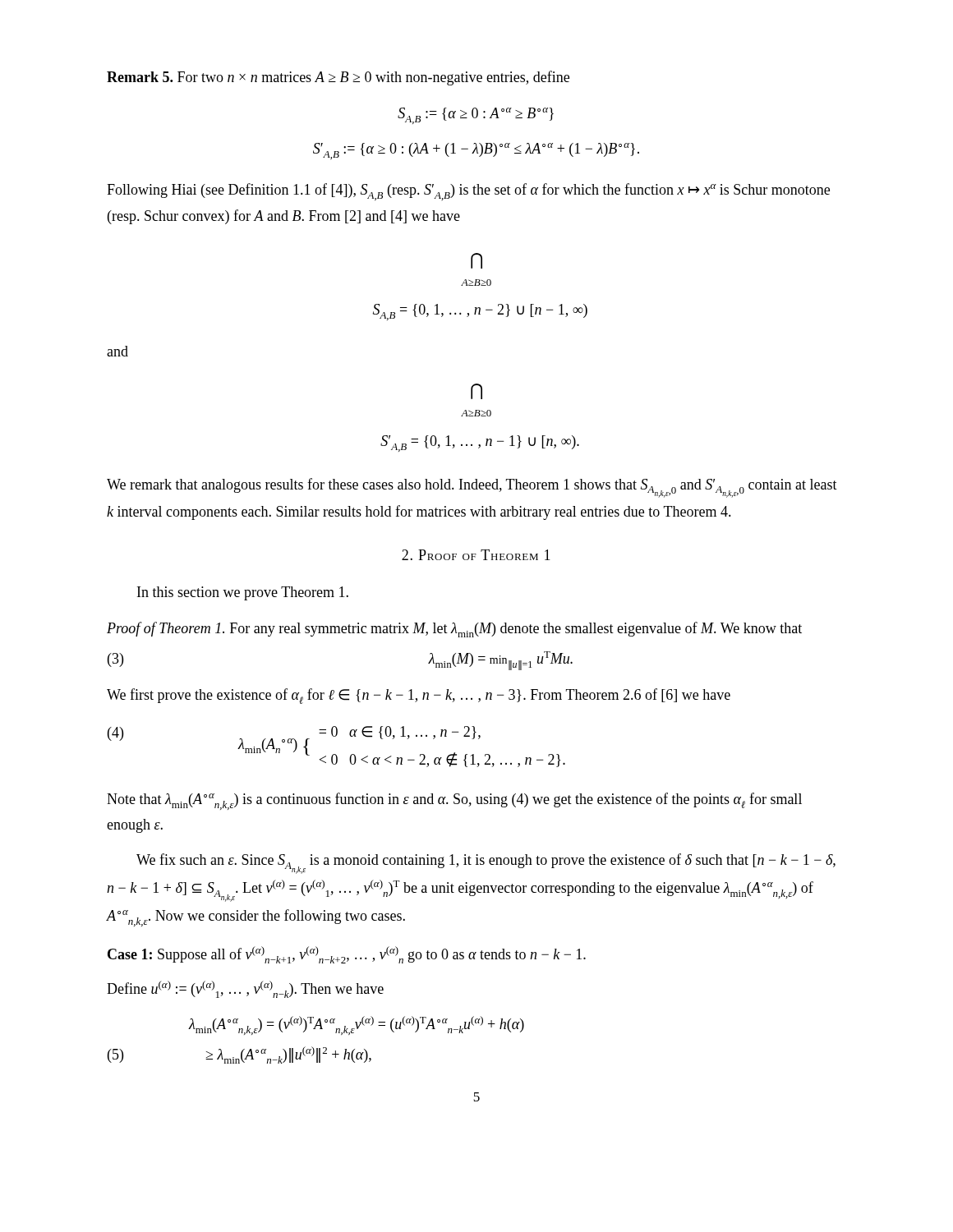The height and width of the screenshot is (1232, 953).
Task: Click the passage that begins "We first prove the existence of"
Action: coord(419,697)
